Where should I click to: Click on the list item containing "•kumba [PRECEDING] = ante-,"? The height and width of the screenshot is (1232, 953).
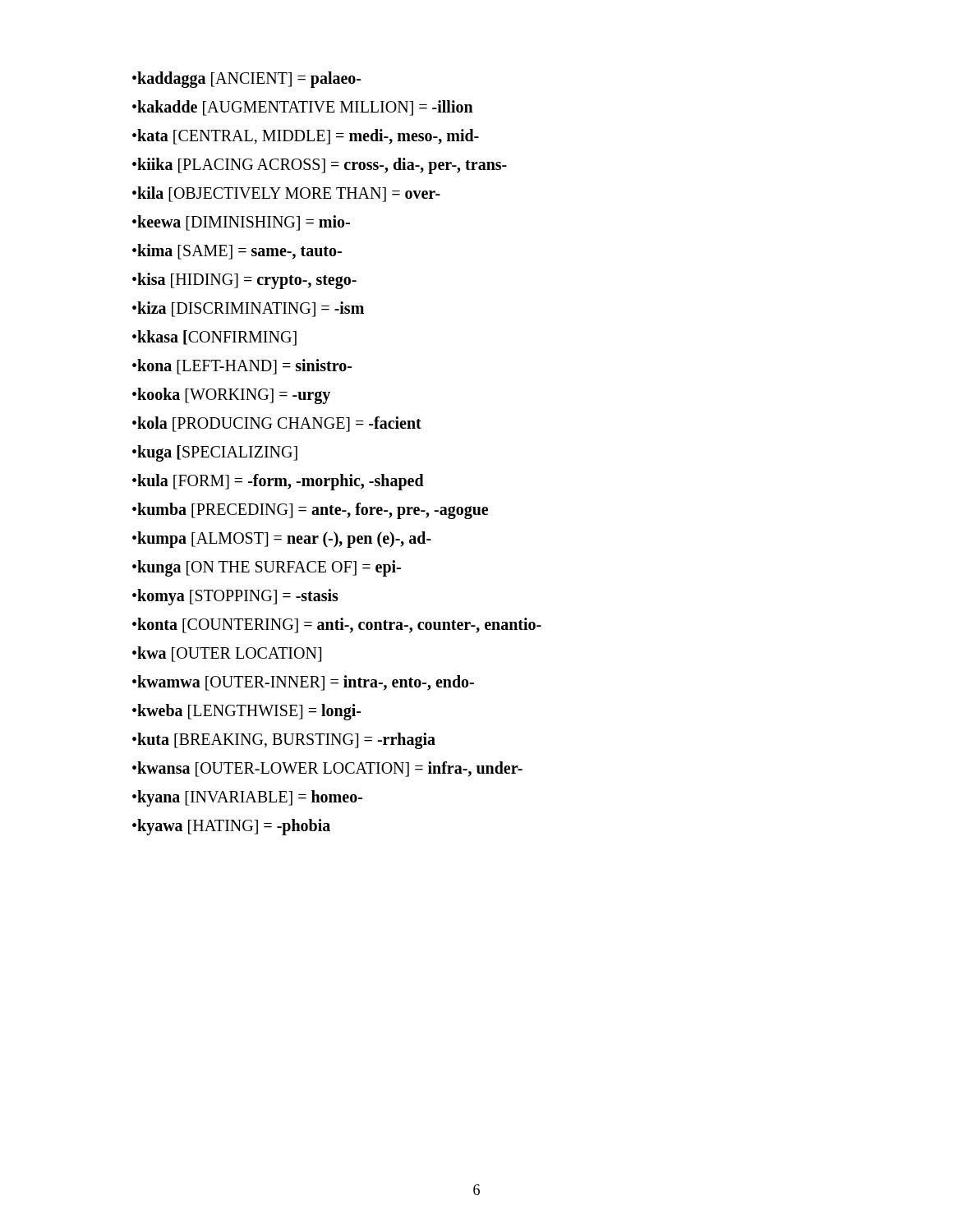click(310, 509)
